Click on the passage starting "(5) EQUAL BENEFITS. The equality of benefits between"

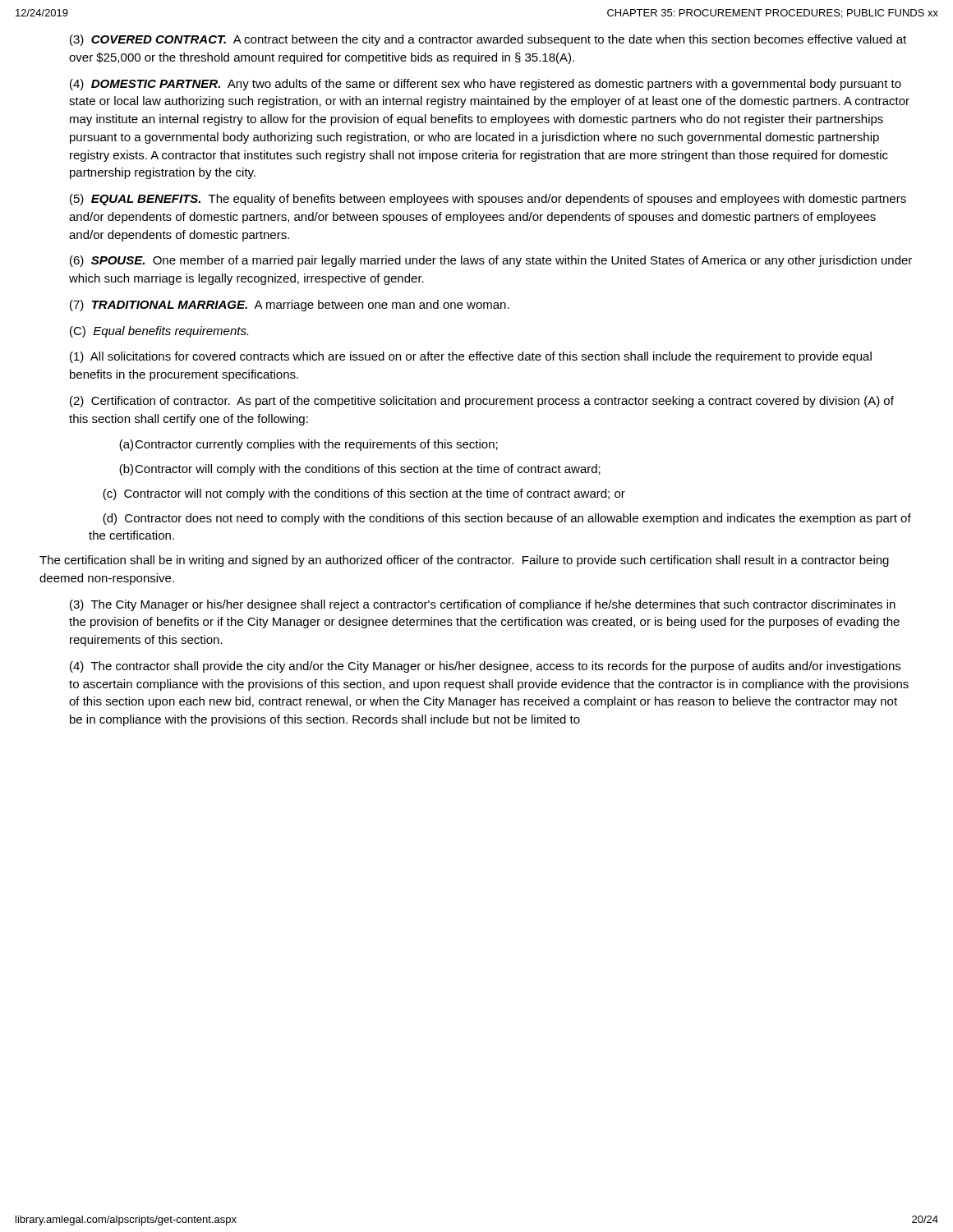[x=488, y=216]
